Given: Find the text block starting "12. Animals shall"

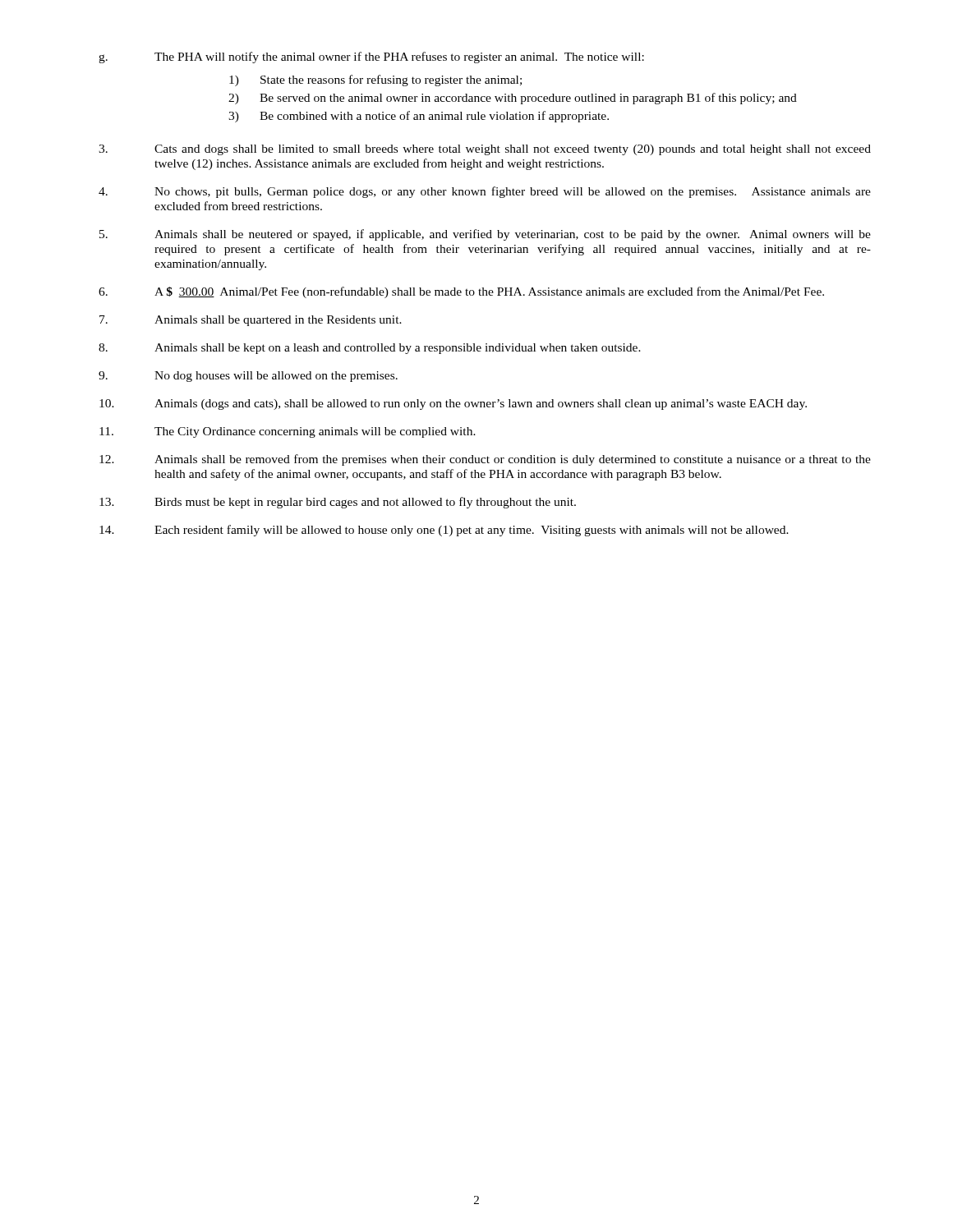Looking at the screenshot, I should click(485, 467).
